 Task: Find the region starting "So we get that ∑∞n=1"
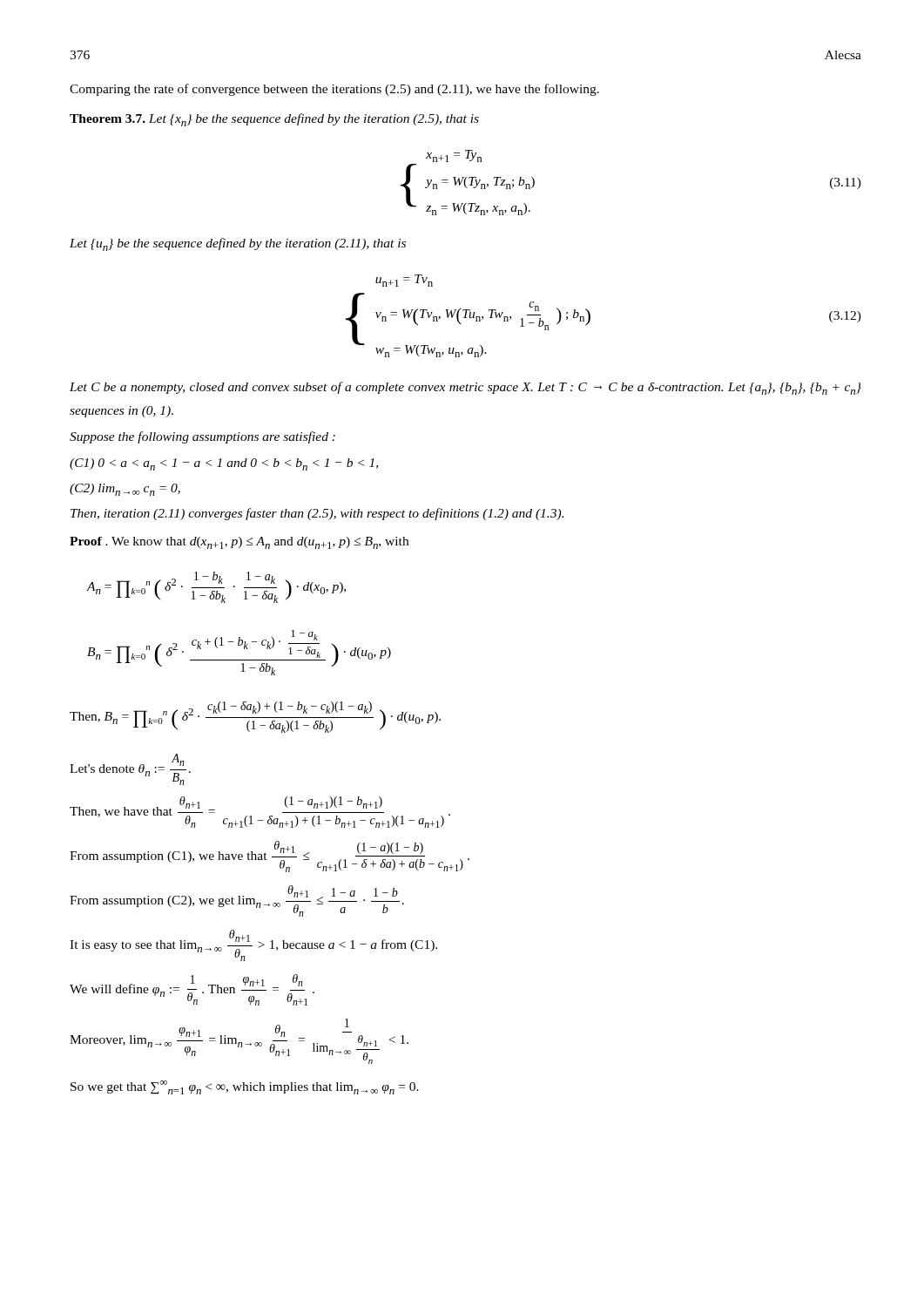click(x=244, y=1086)
